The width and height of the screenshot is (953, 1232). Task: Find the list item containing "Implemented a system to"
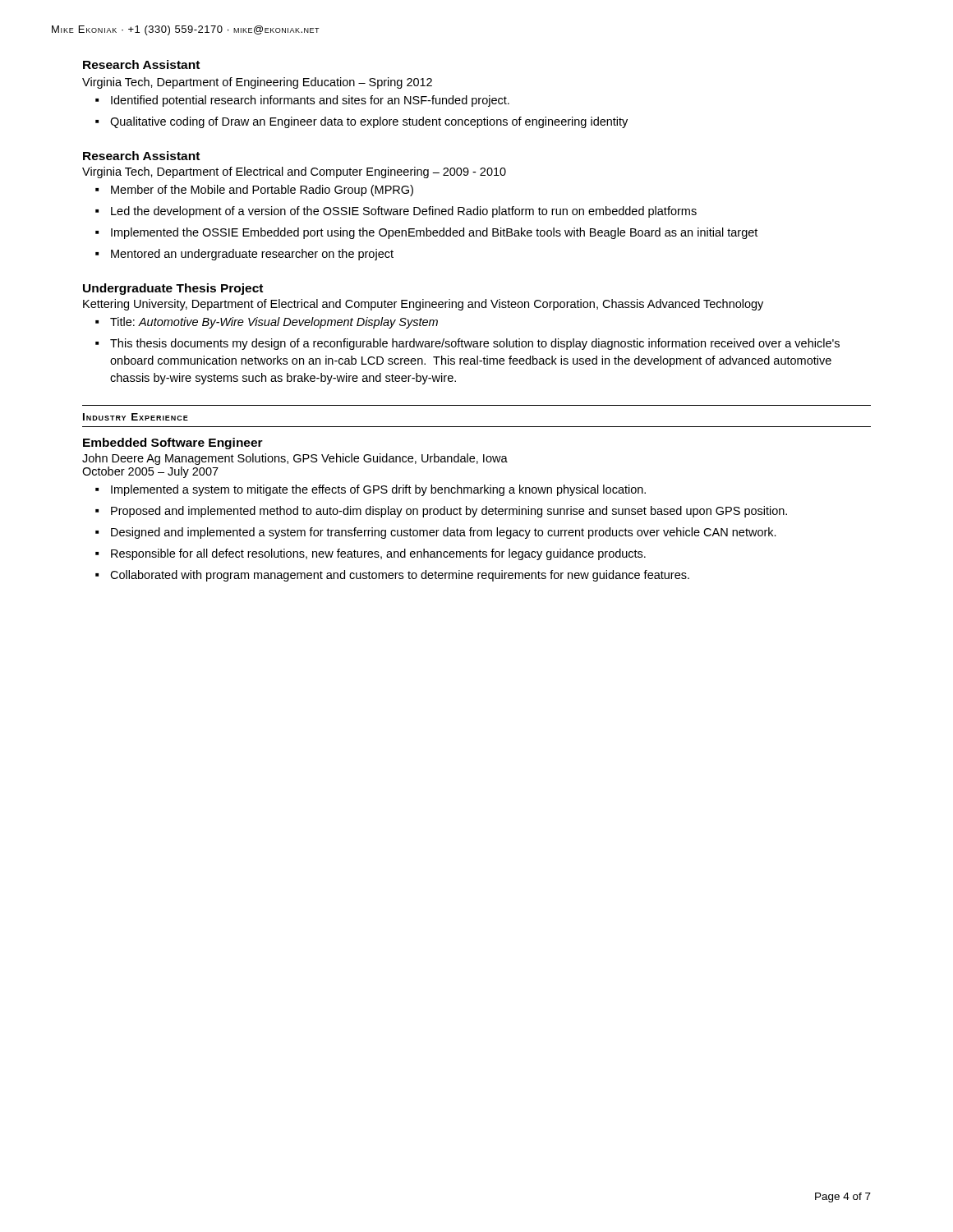378,490
